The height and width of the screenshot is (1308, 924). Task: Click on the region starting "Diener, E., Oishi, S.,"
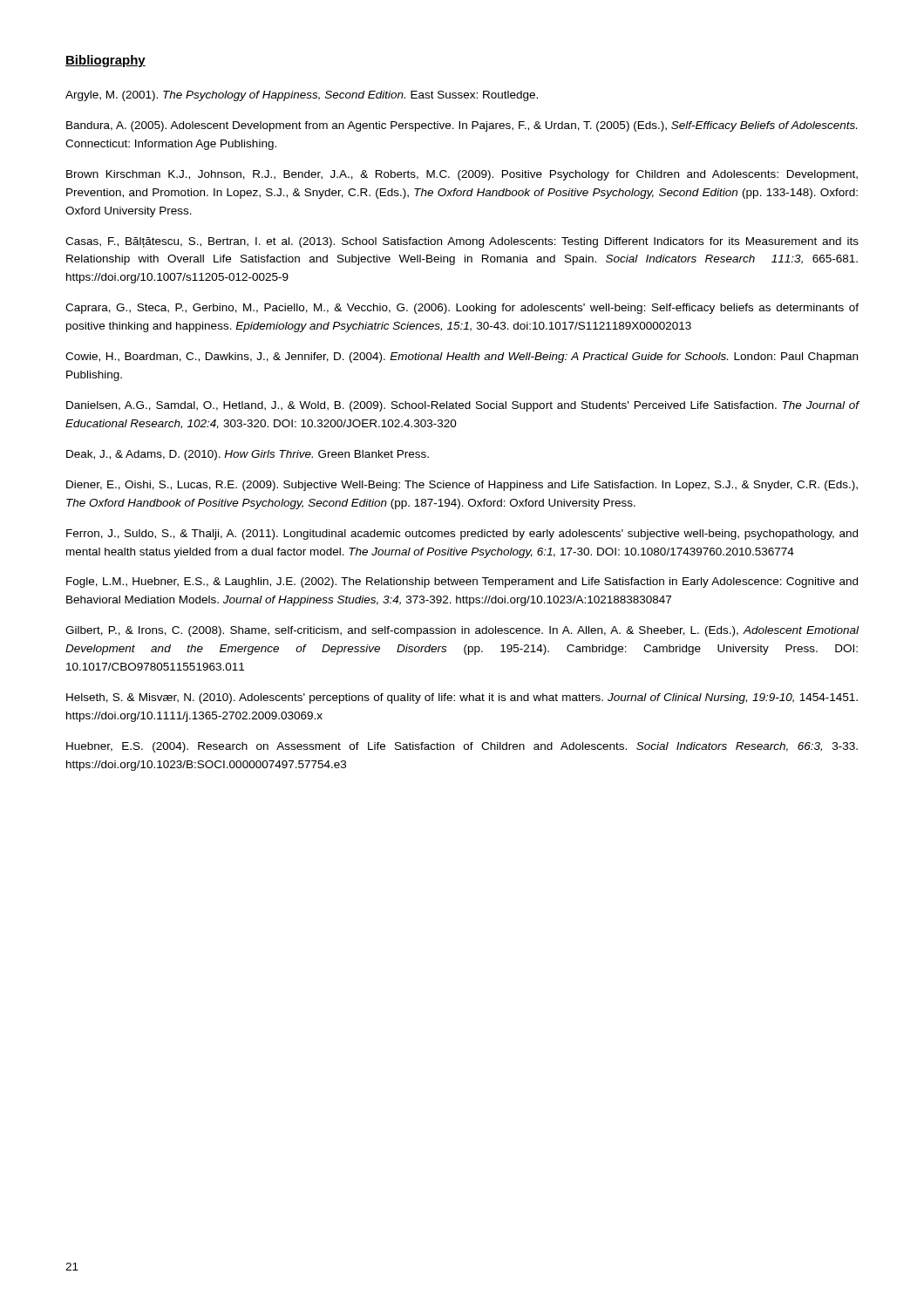[462, 493]
